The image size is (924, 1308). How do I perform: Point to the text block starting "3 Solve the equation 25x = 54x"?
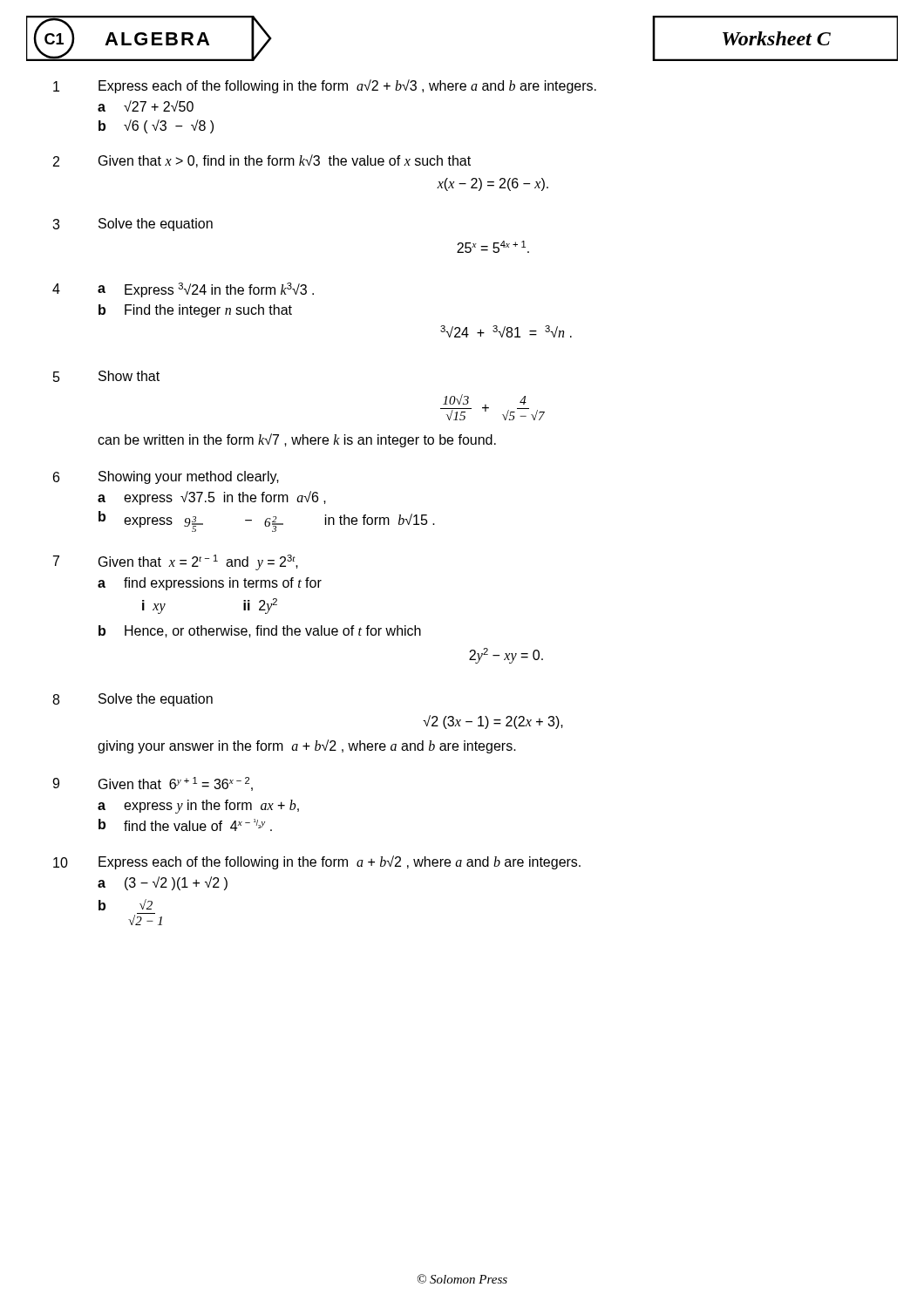471,241
